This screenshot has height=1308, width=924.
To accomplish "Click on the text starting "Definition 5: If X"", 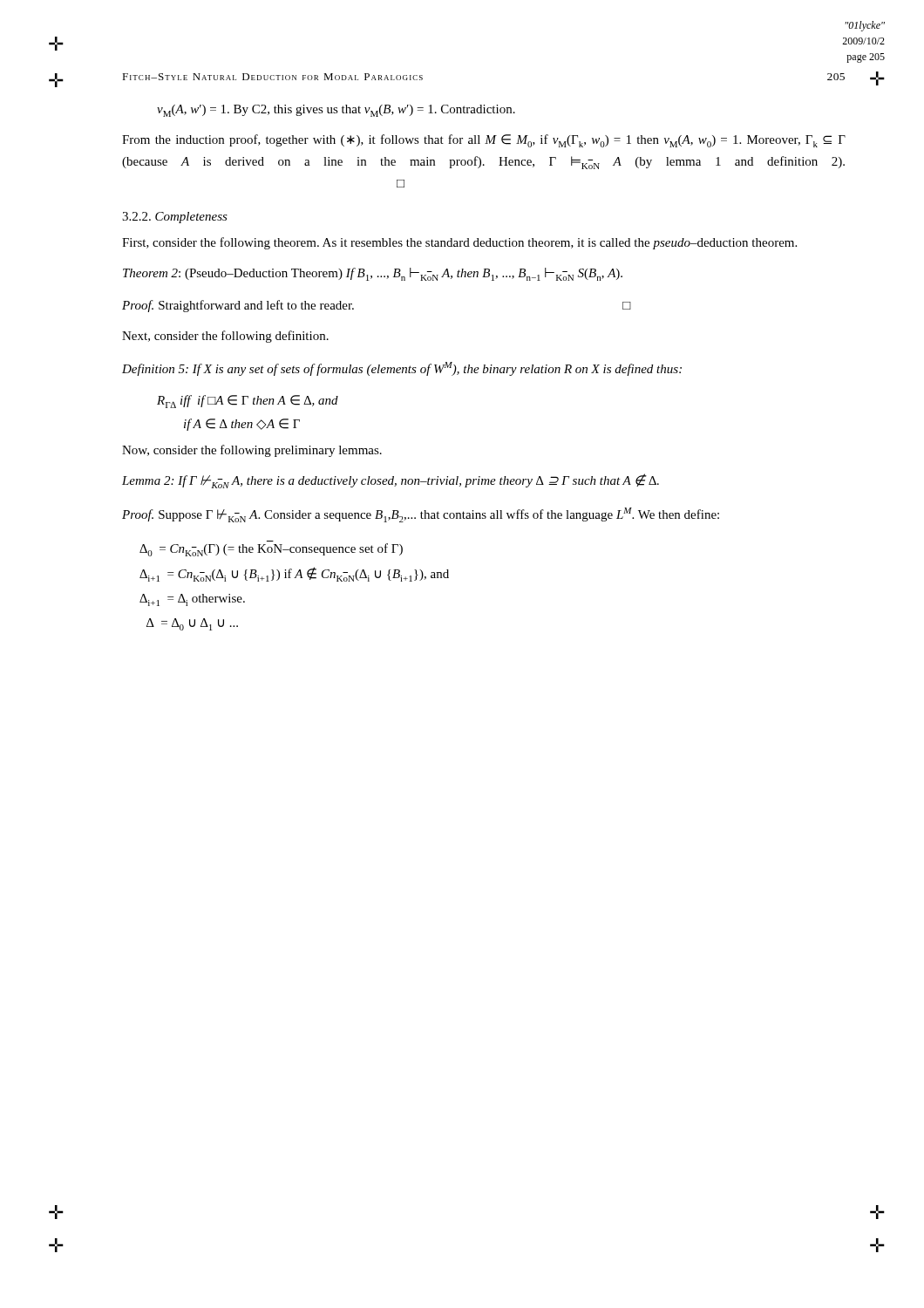I will tap(484, 368).
